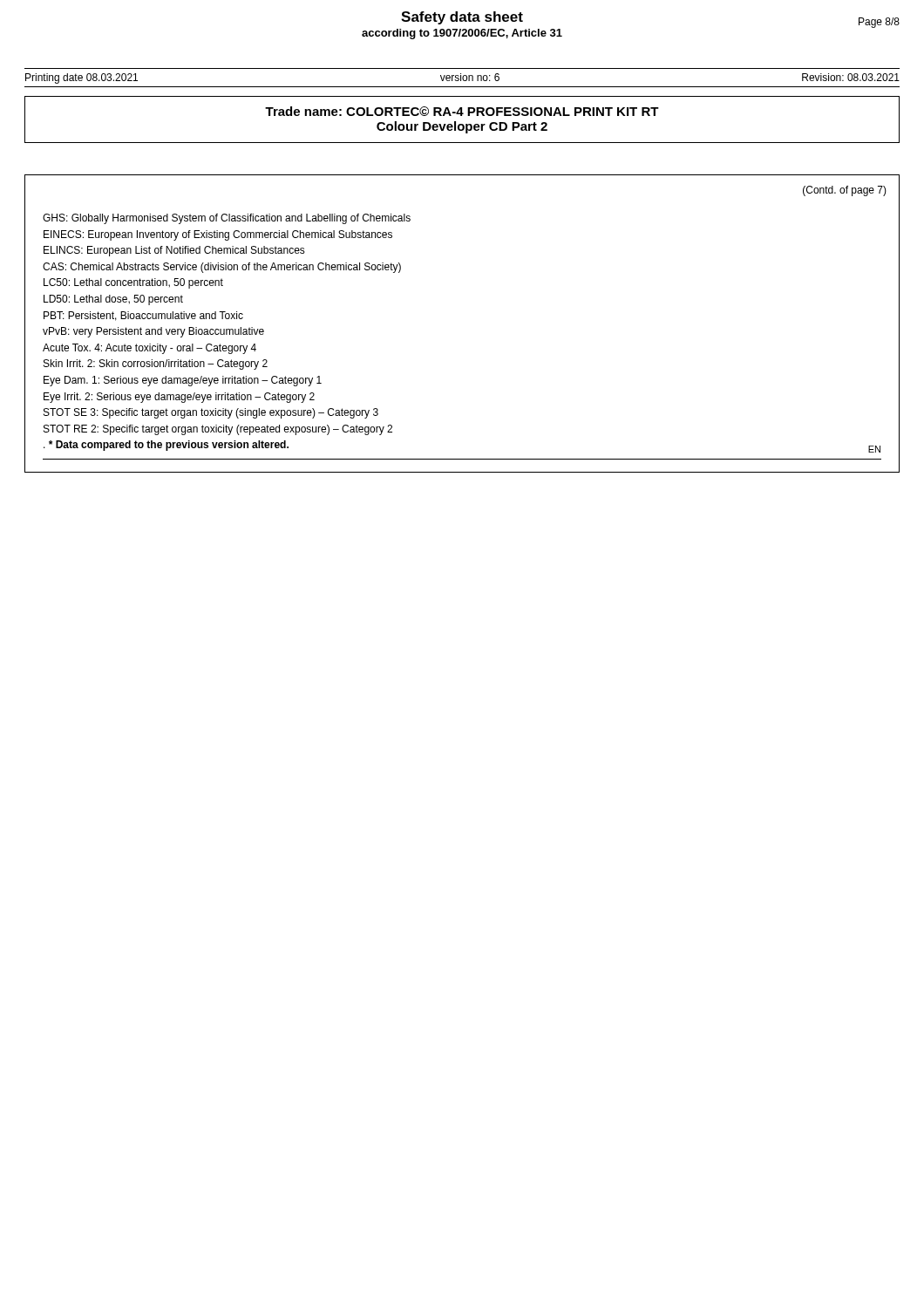Find the block starting "Safety data sheet according to 1907/2006/EC, Article"
924x1308 pixels.
click(x=462, y=24)
